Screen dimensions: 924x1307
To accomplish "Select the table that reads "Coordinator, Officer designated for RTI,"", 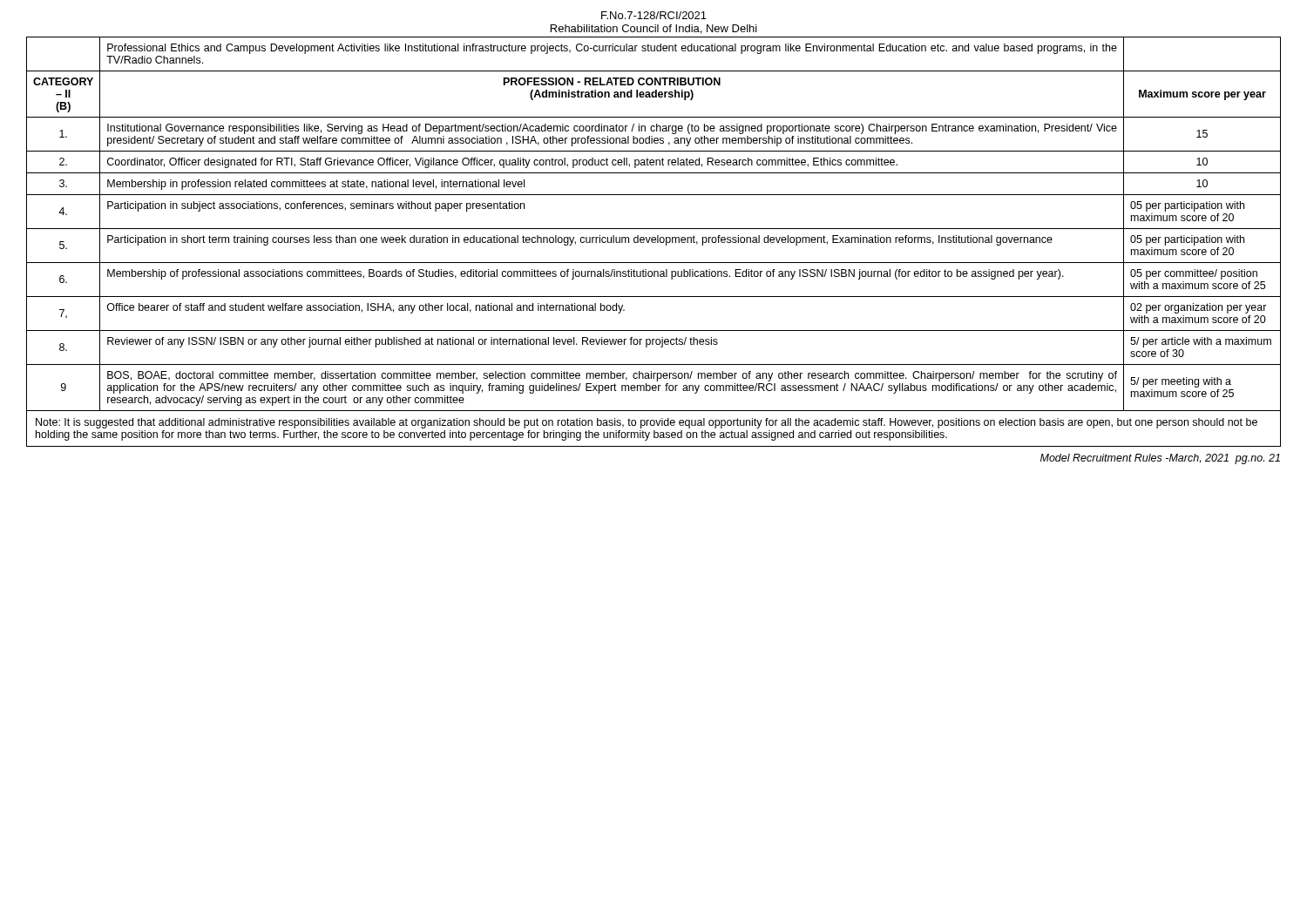I will click(x=654, y=224).
